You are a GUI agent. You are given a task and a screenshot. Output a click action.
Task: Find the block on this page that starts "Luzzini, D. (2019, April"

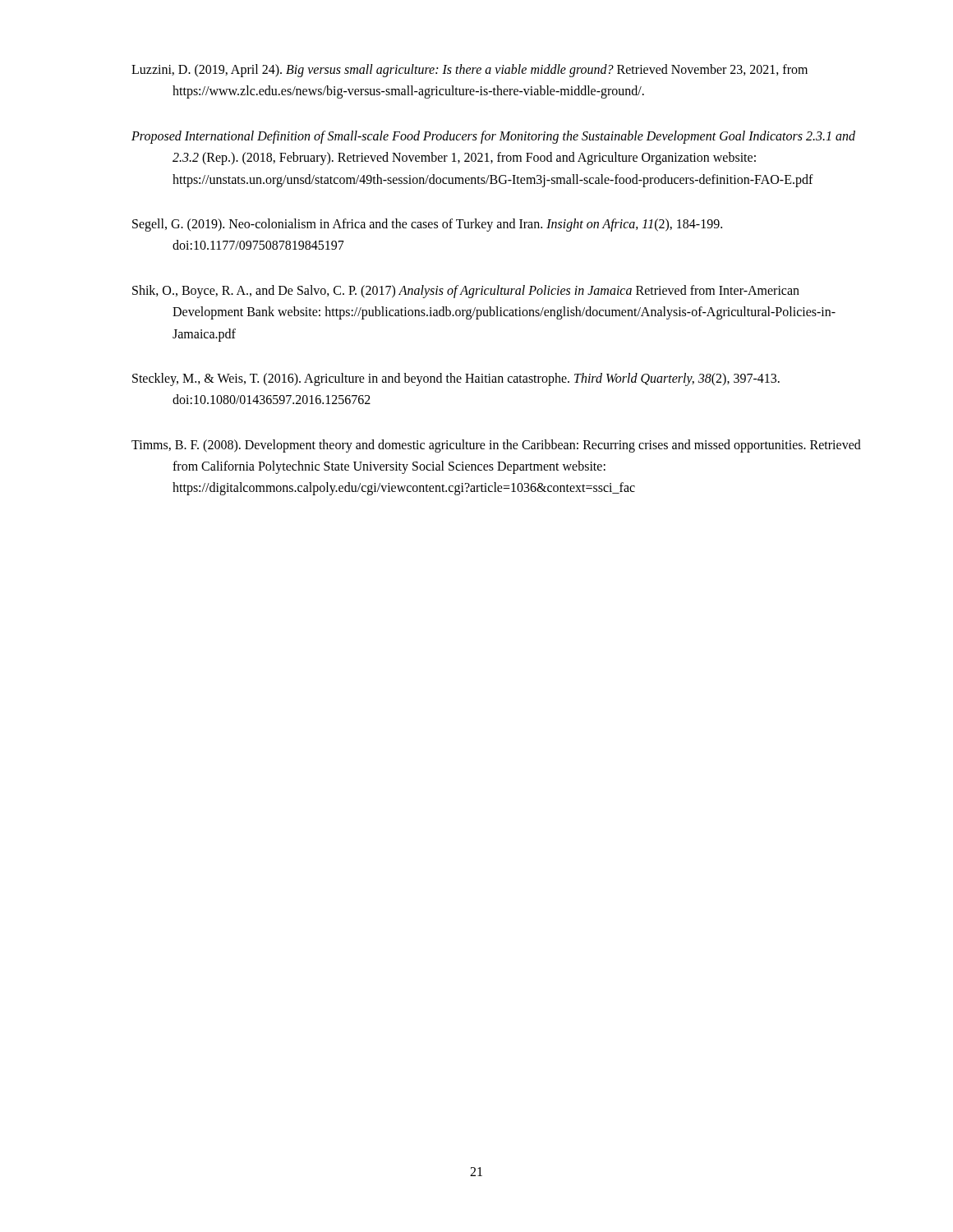click(470, 80)
